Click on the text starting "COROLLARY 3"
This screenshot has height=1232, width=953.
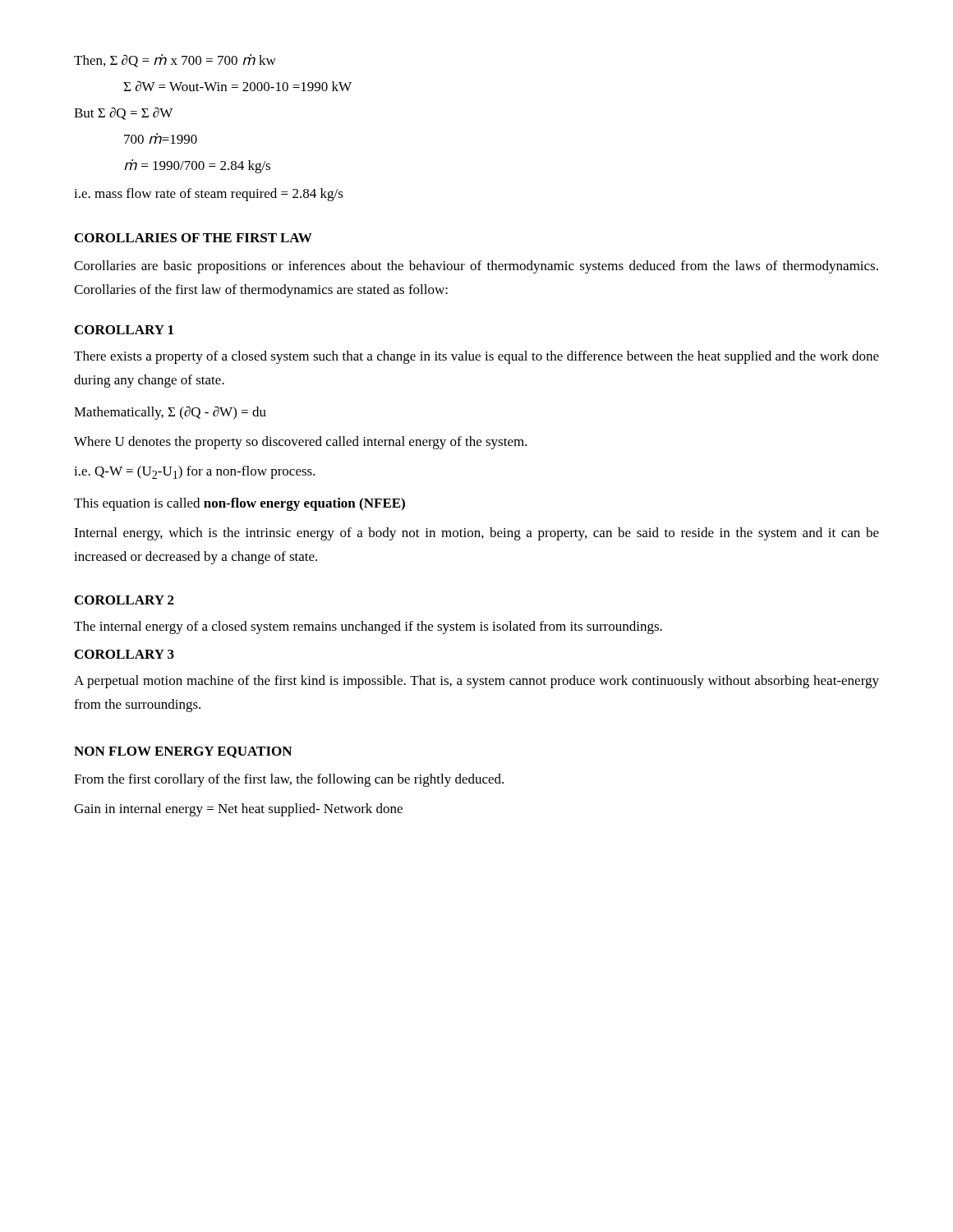[x=124, y=654]
